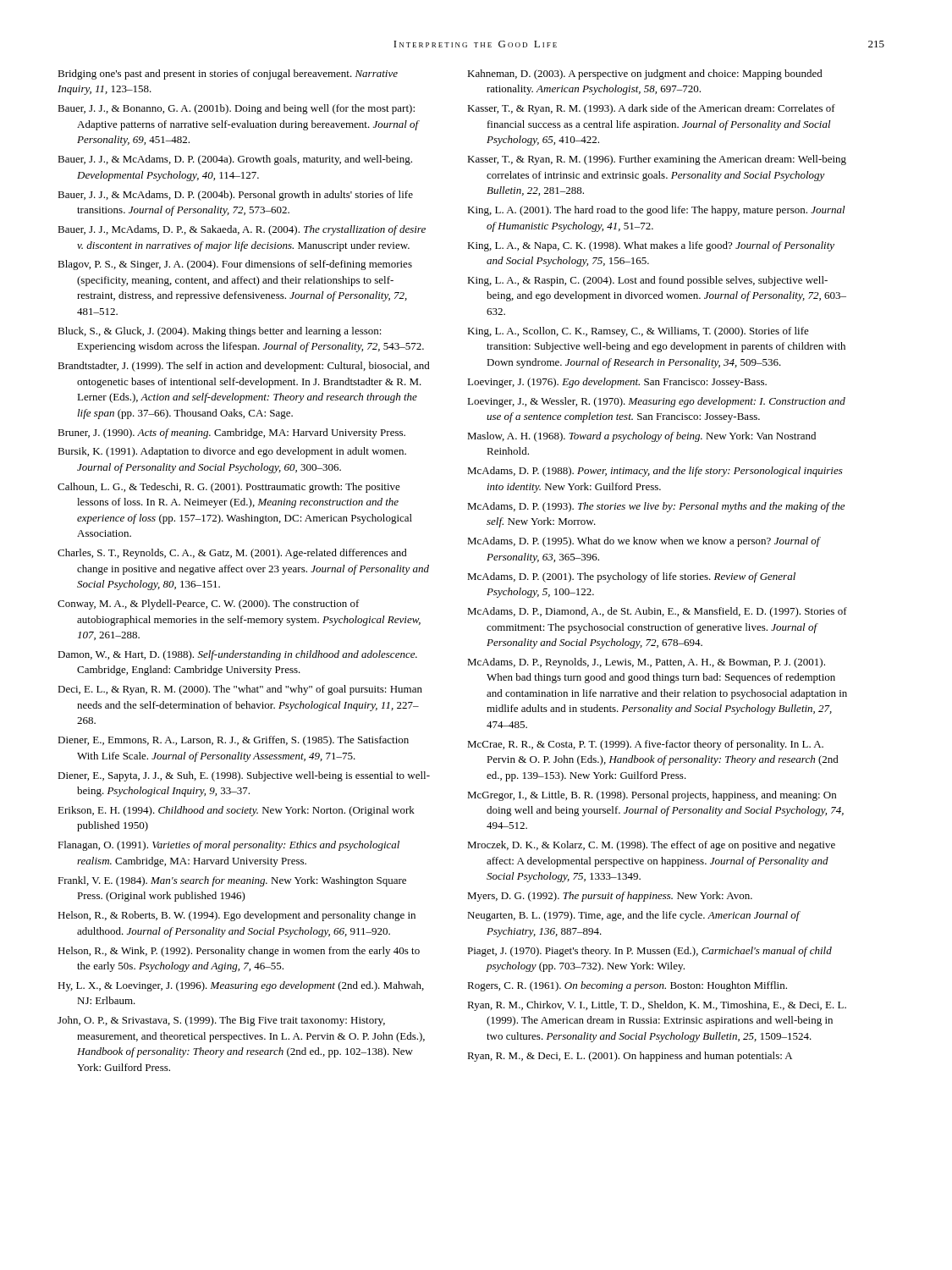This screenshot has width=952, height=1270.
Task: Locate the element starting "Rogers, C. R. (1961). On becoming a person."
Action: click(x=627, y=985)
